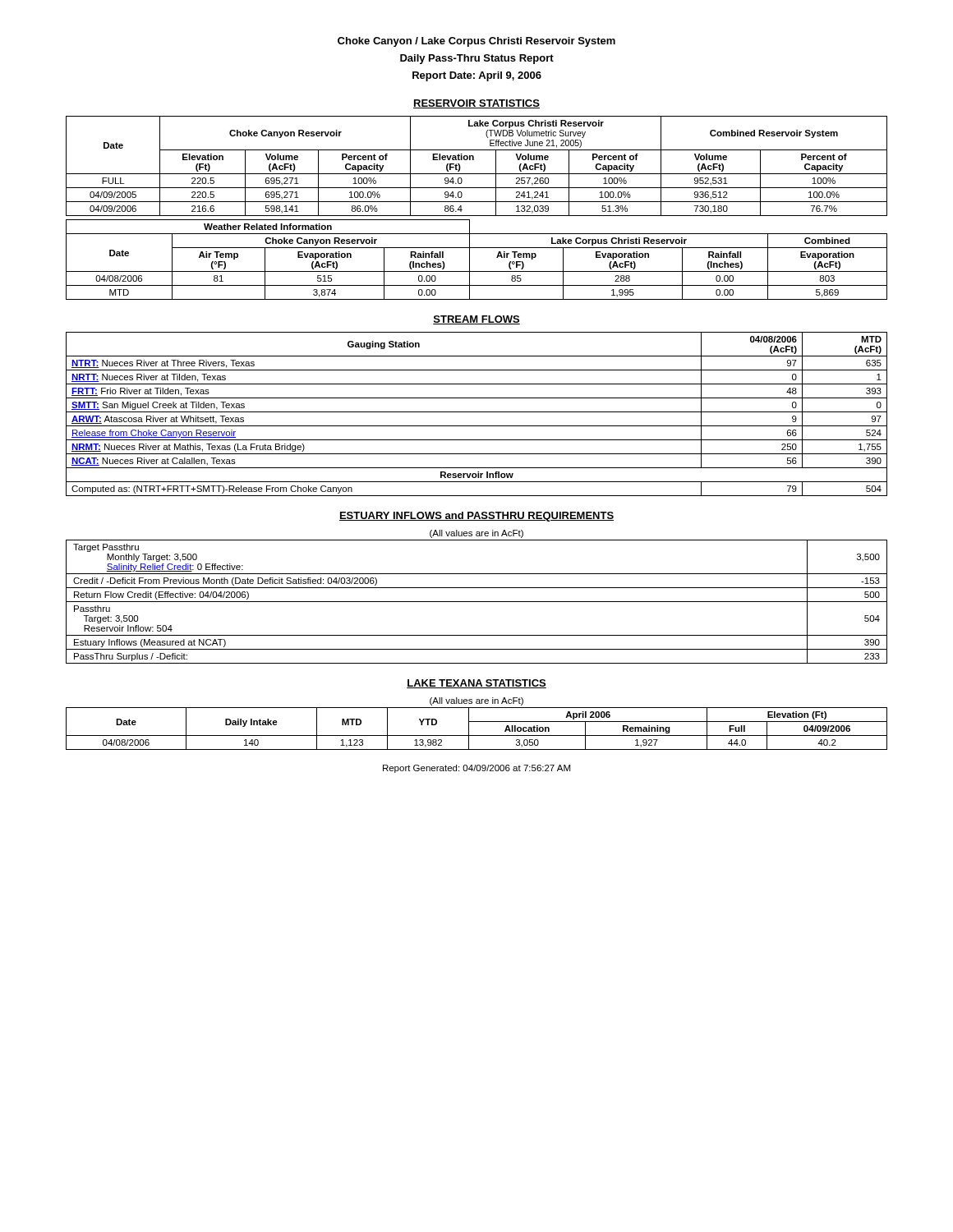Click on the table containing "04/08/2006 (AcFt)"
This screenshot has height=1232, width=953.
[476, 414]
